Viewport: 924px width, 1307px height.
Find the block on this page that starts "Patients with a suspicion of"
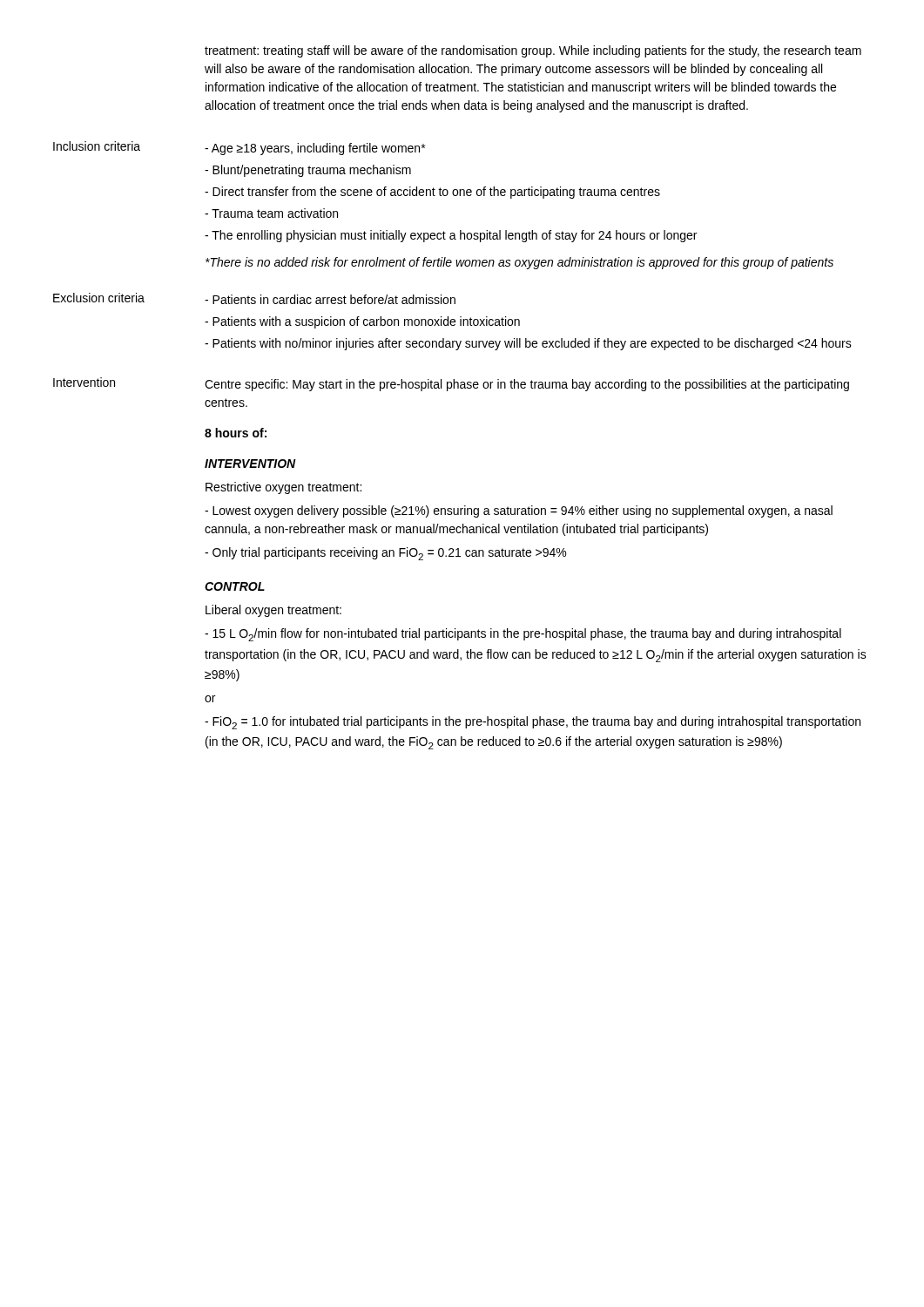[363, 322]
